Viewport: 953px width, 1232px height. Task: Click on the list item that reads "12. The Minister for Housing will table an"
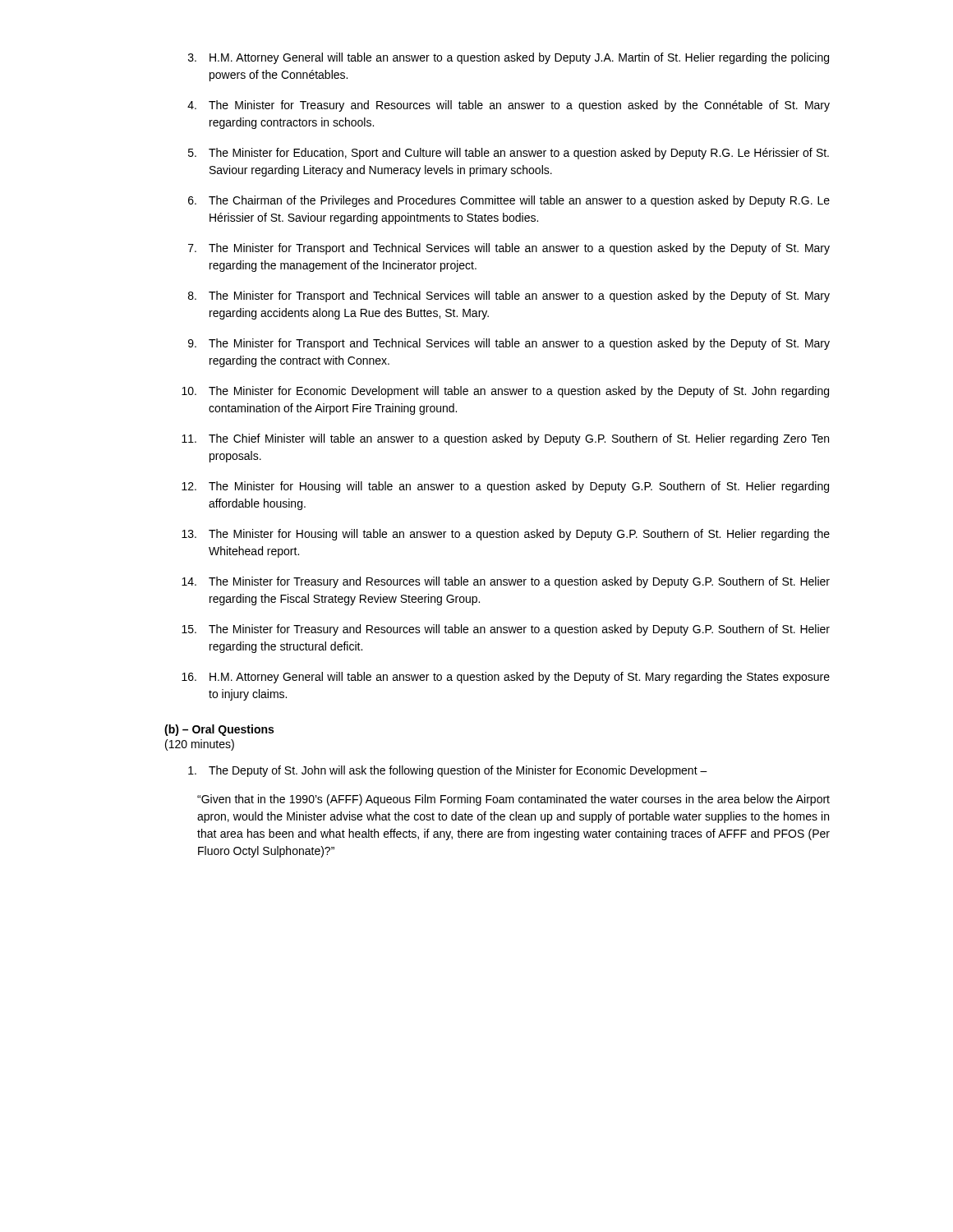(x=497, y=495)
